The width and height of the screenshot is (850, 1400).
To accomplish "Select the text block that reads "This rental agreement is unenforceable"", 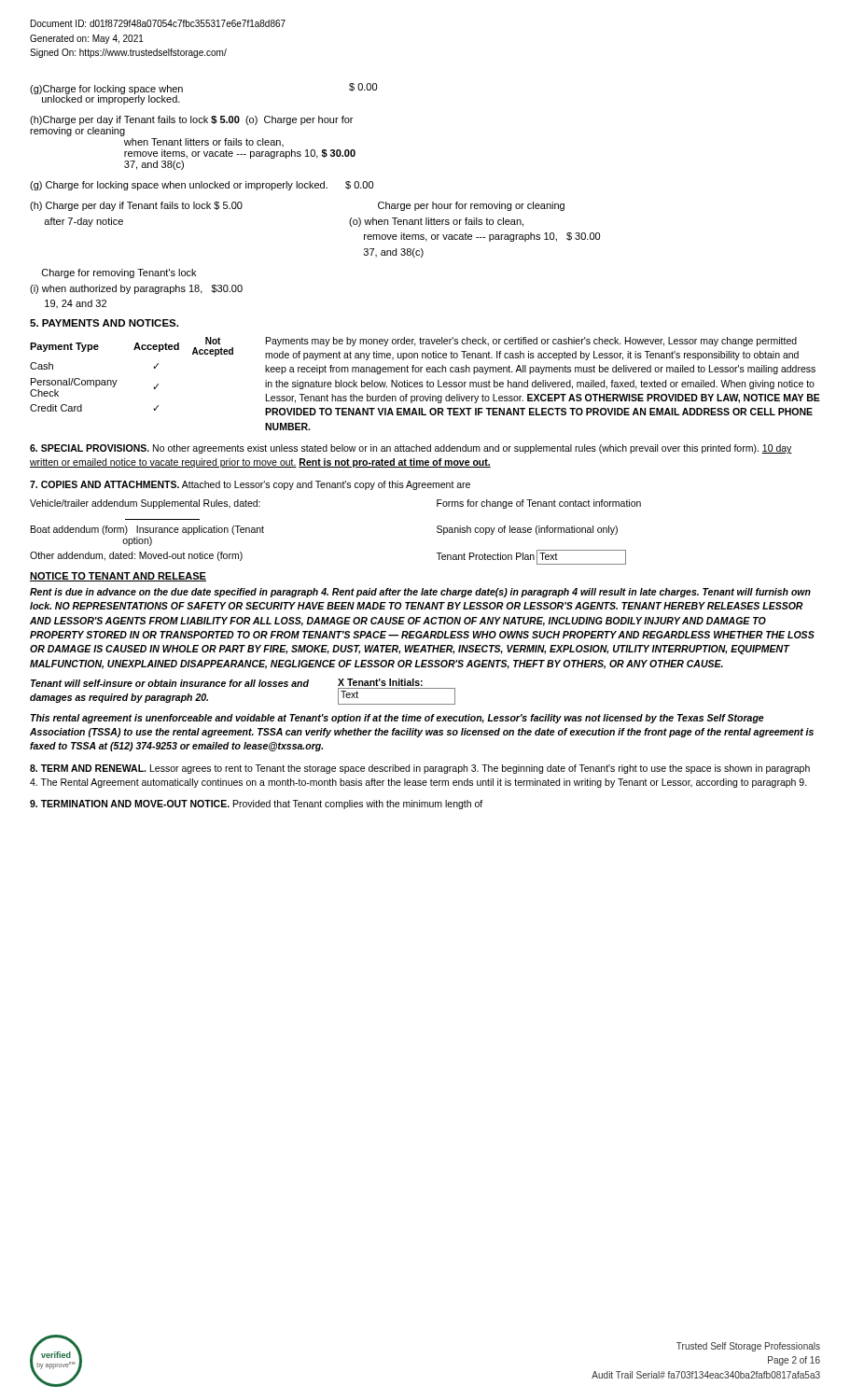I will 422,732.
